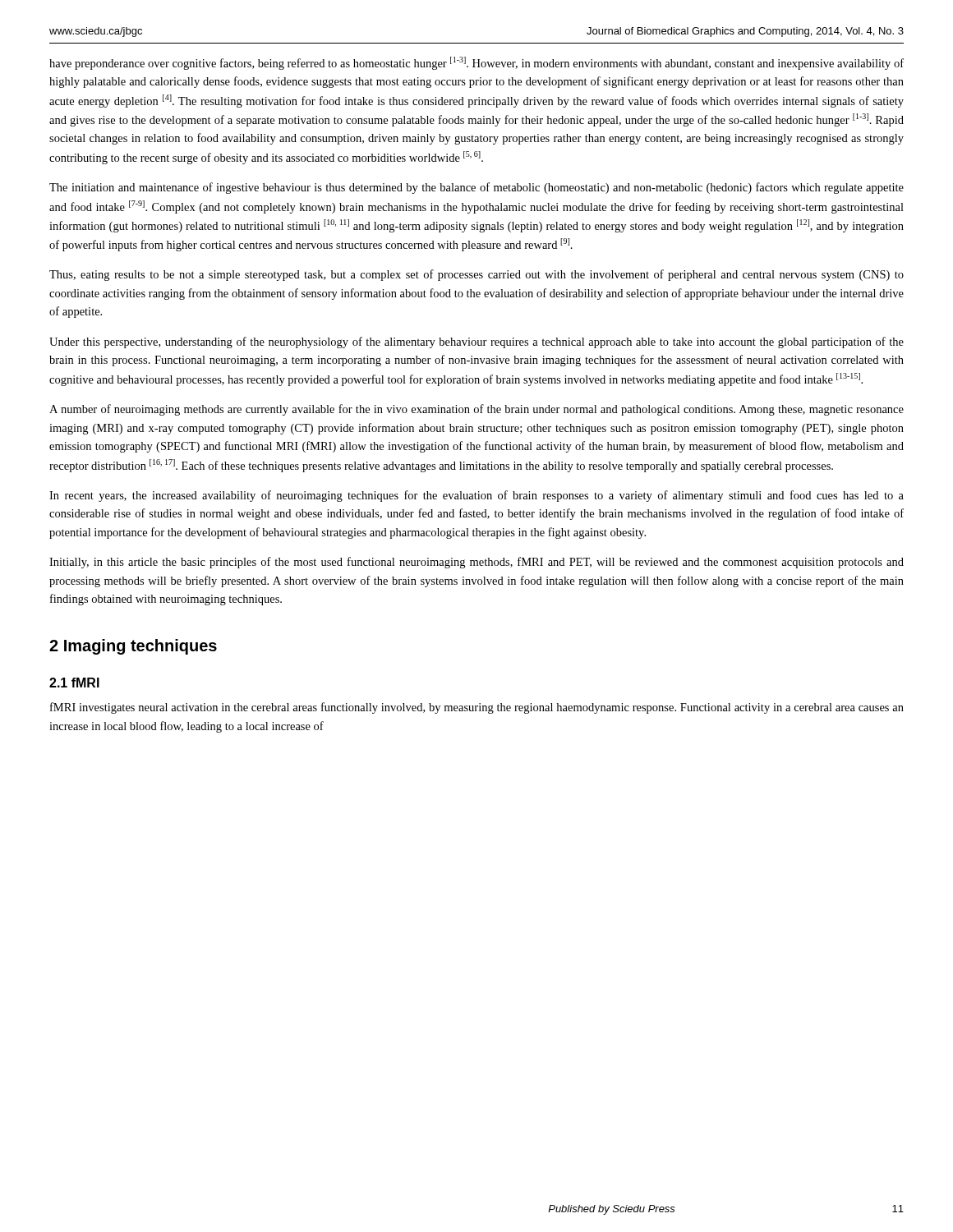Screen dimensions: 1232x953
Task: Point to the passage starting "2.1 fMRI"
Action: [x=74, y=683]
